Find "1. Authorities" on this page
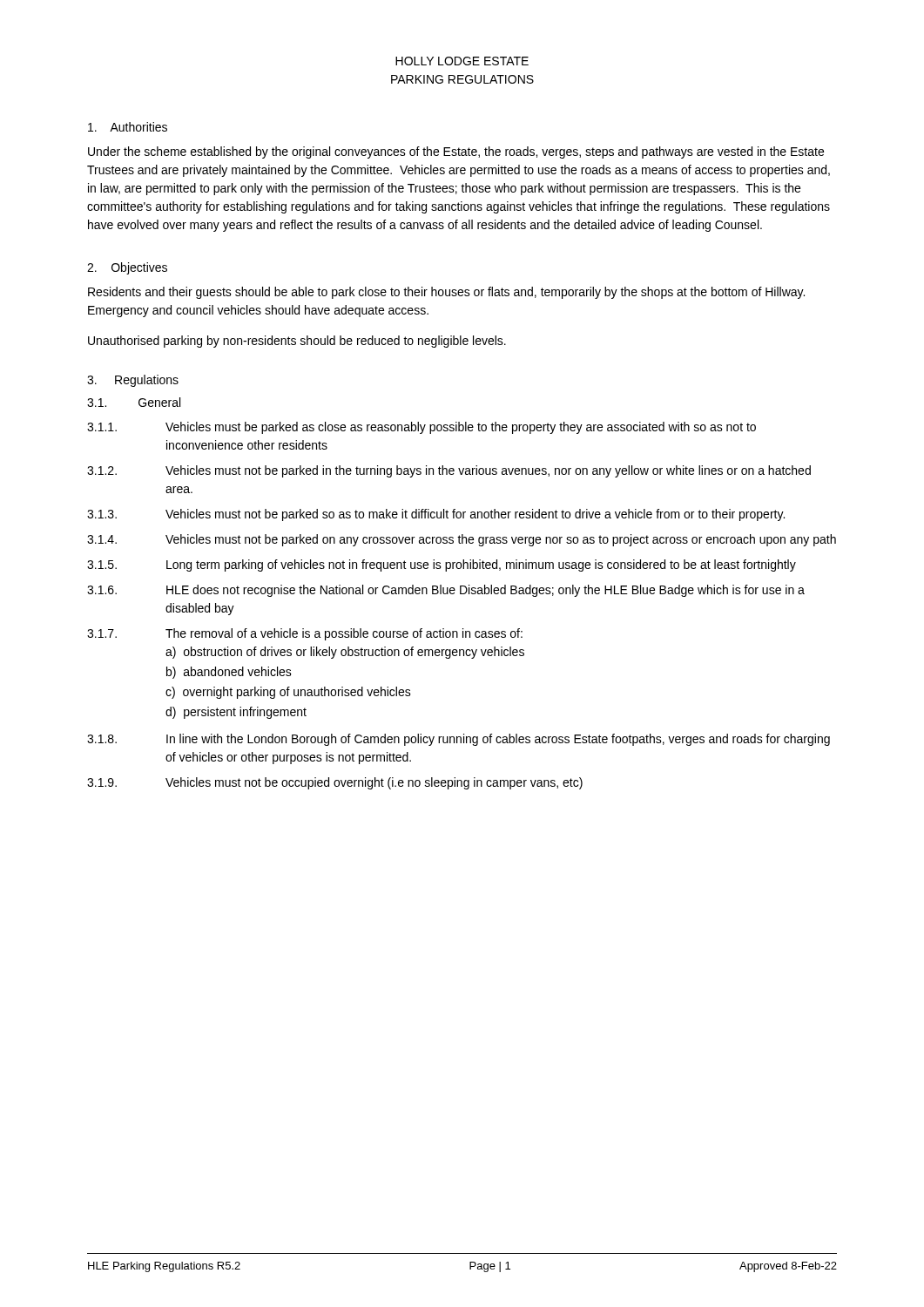 pyautogui.click(x=127, y=127)
